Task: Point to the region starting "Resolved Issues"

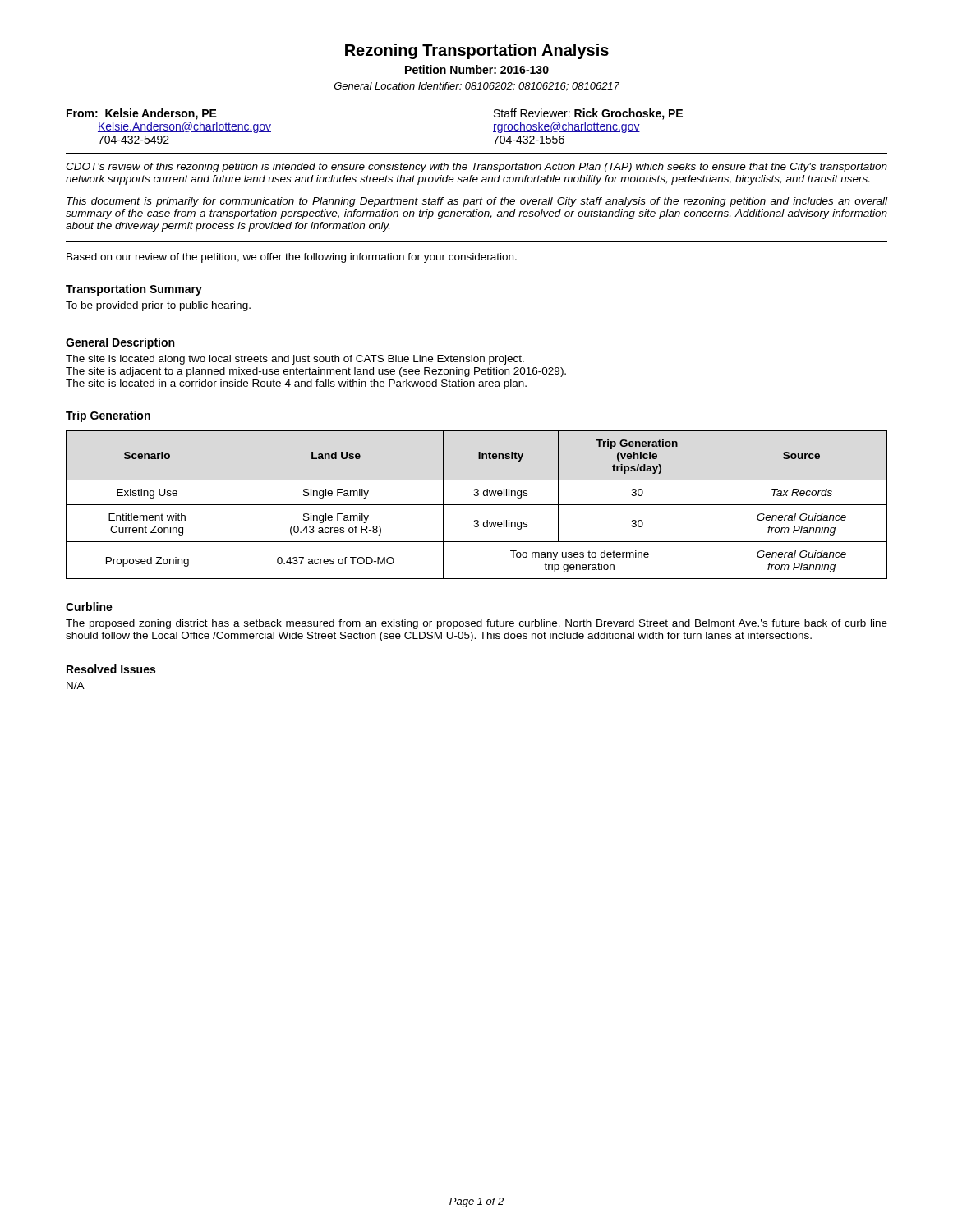Action: [x=111, y=669]
